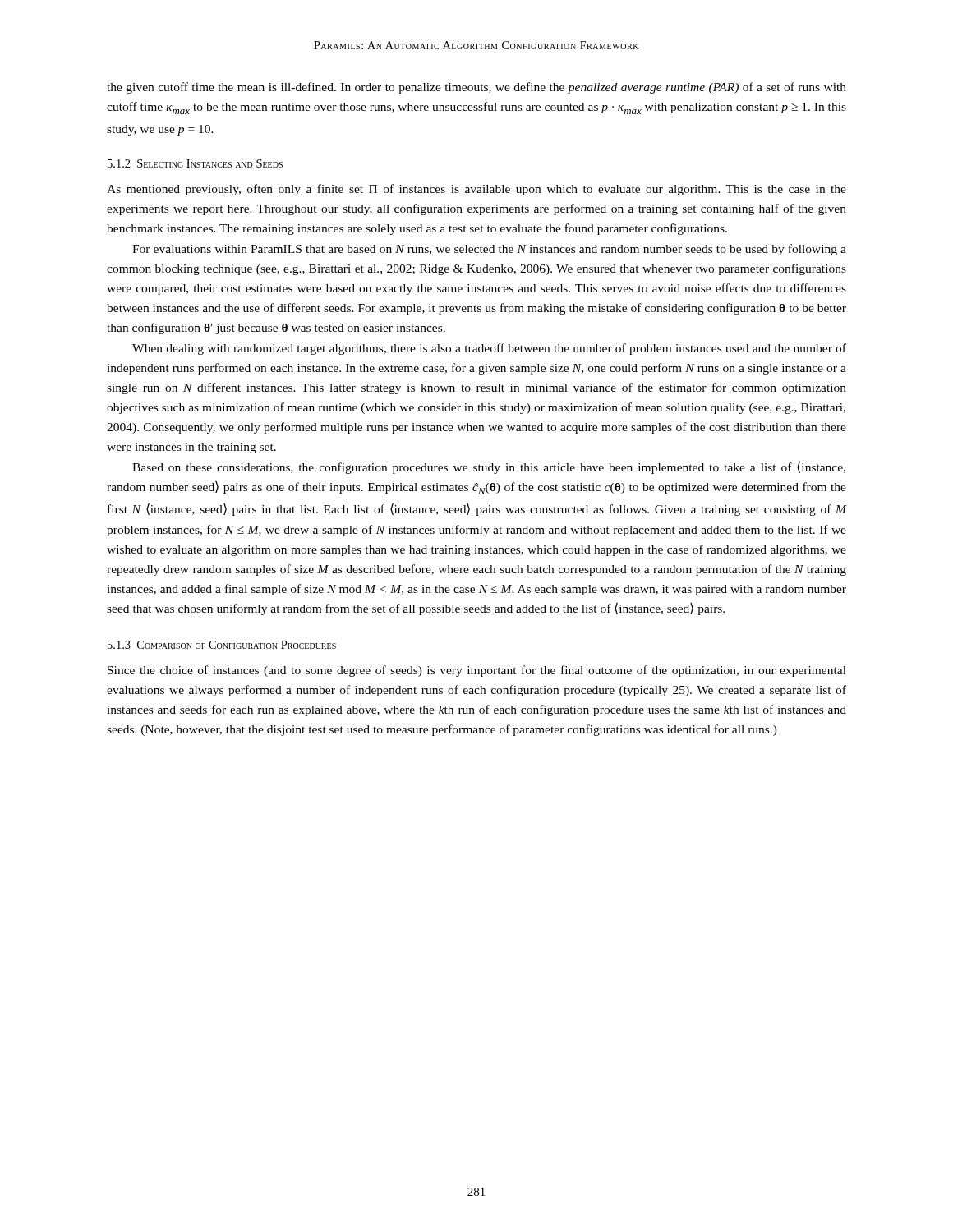Image resolution: width=953 pixels, height=1232 pixels.
Task: Find "5.1.2 Selecting Instances and Seeds" on this page
Action: coord(195,164)
